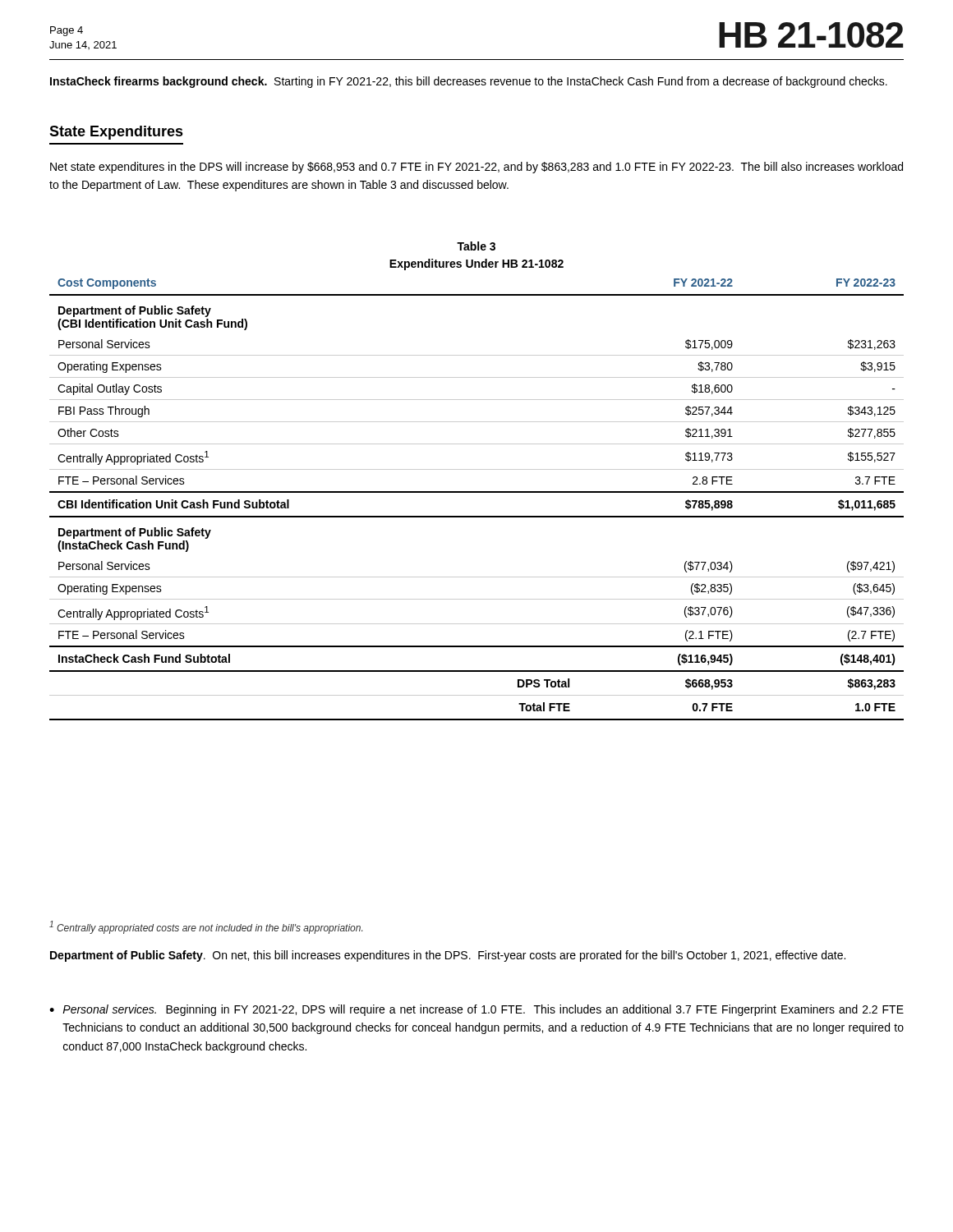Find the text starting "Table 3Expenditures Under HB 21-1082"
The image size is (953, 1232).
pos(476,255)
